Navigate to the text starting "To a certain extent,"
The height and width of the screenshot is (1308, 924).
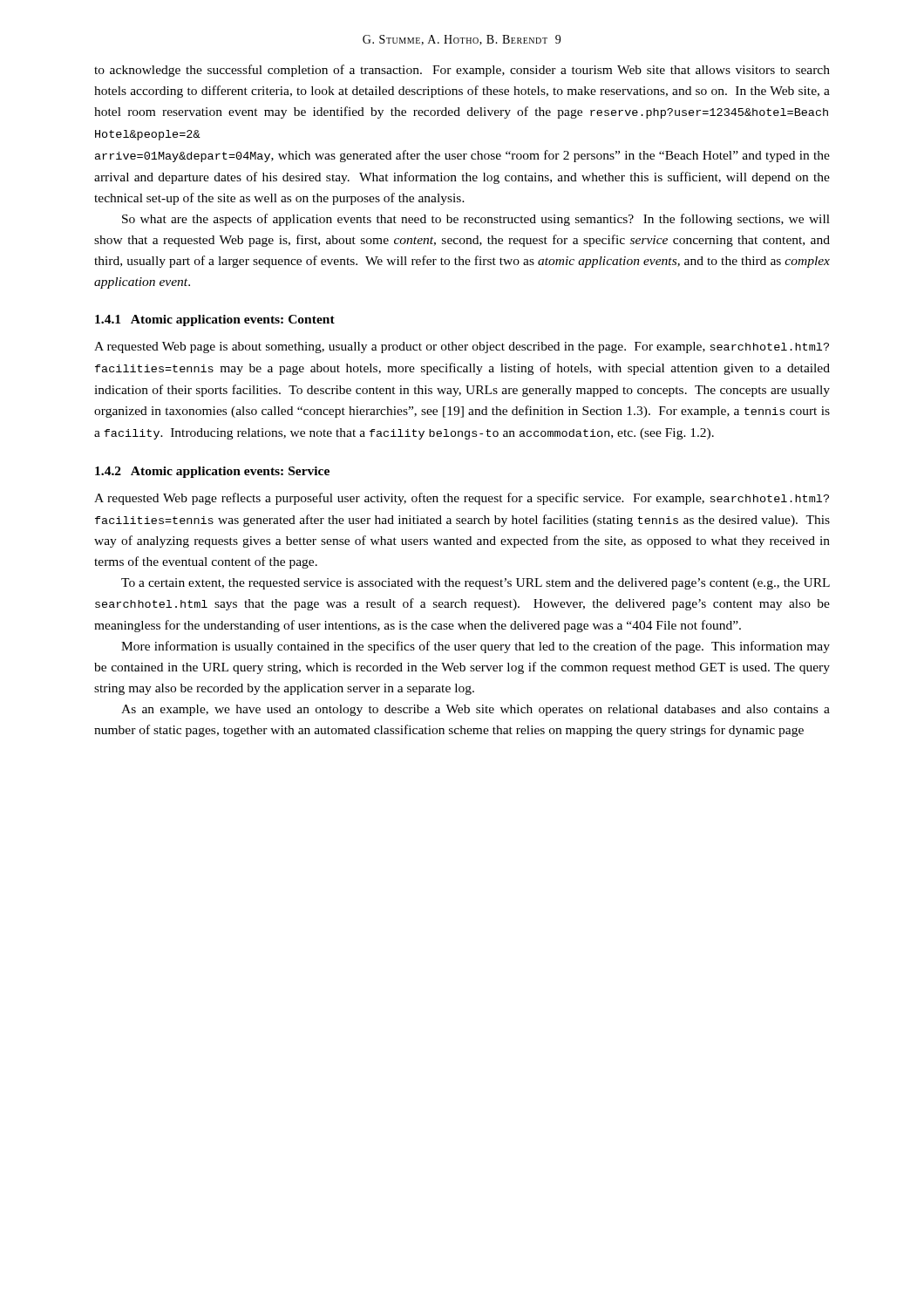tap(462, 604)
